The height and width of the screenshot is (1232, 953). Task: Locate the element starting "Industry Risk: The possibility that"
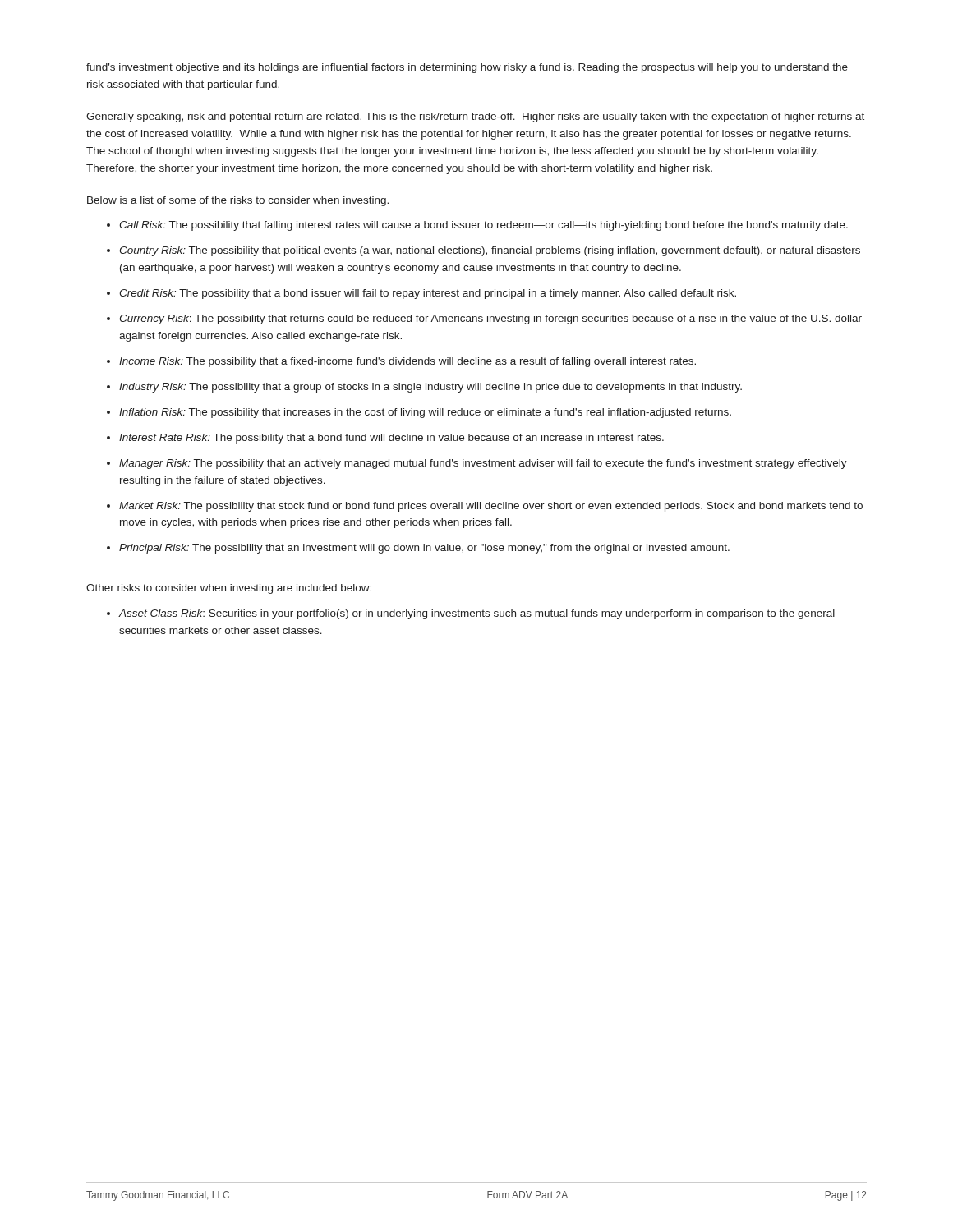click(431, 386)
